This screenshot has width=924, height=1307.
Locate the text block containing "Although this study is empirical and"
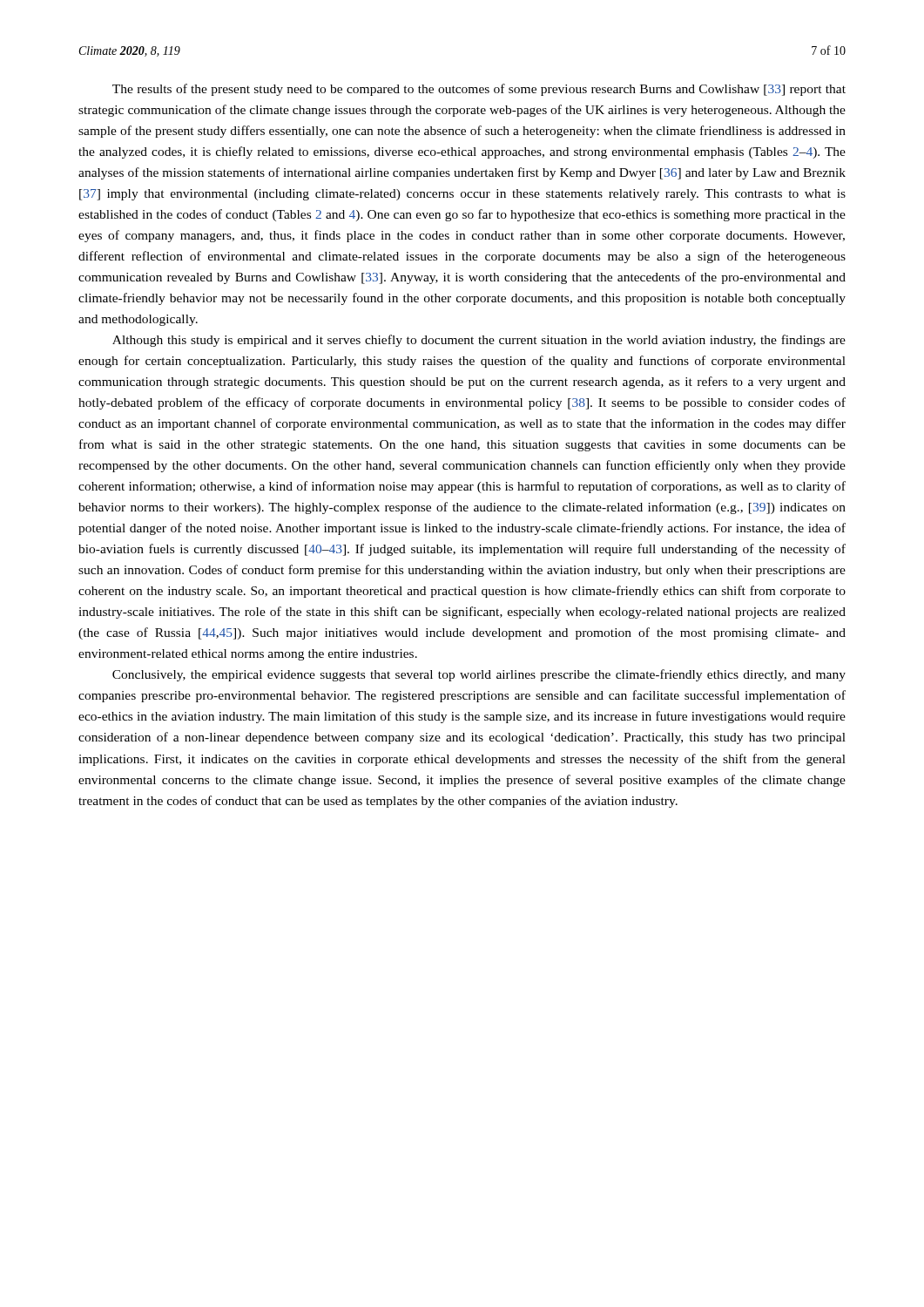(462, 497)
